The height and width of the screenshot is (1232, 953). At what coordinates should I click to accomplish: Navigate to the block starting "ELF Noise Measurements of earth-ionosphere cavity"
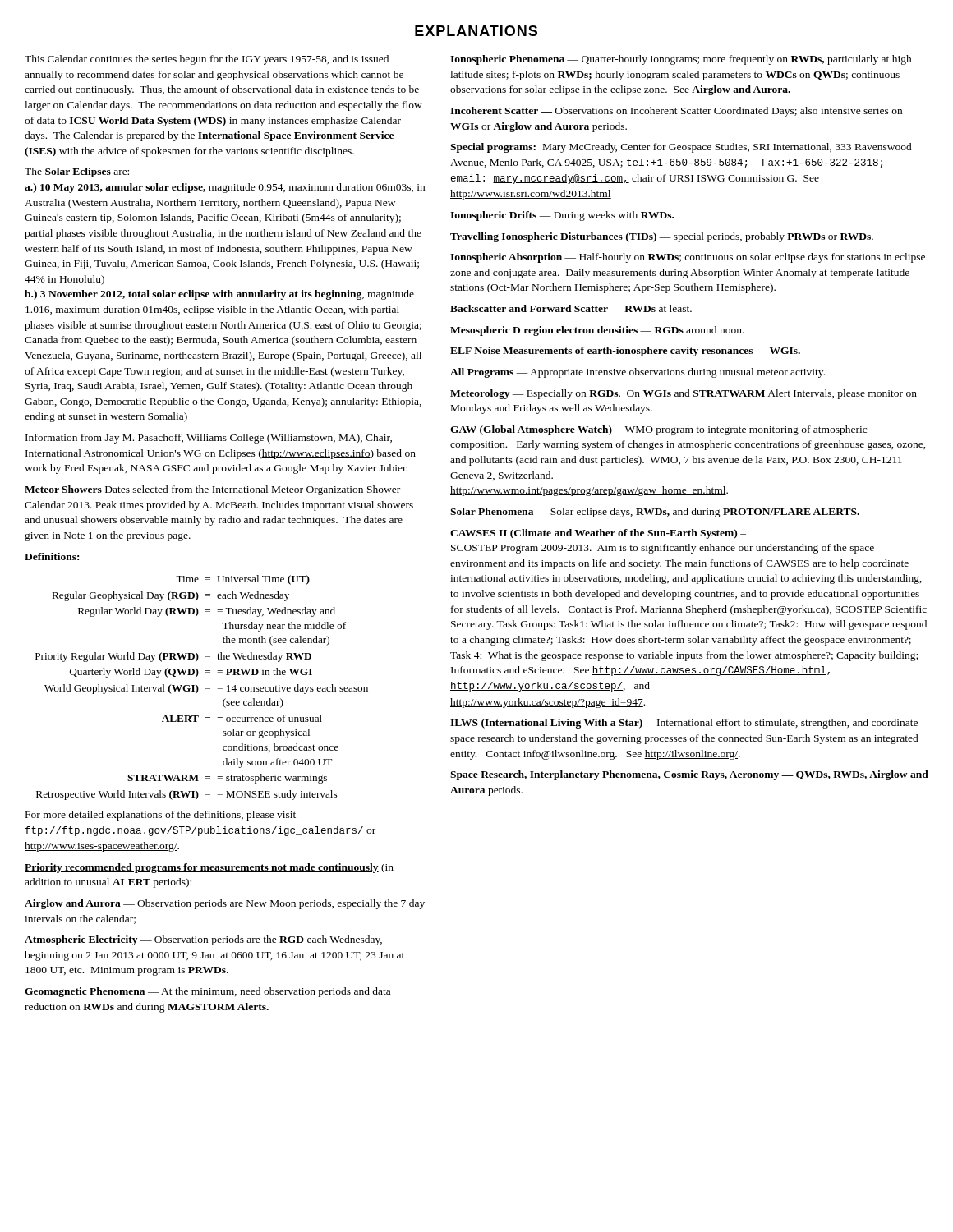point(689,351)
